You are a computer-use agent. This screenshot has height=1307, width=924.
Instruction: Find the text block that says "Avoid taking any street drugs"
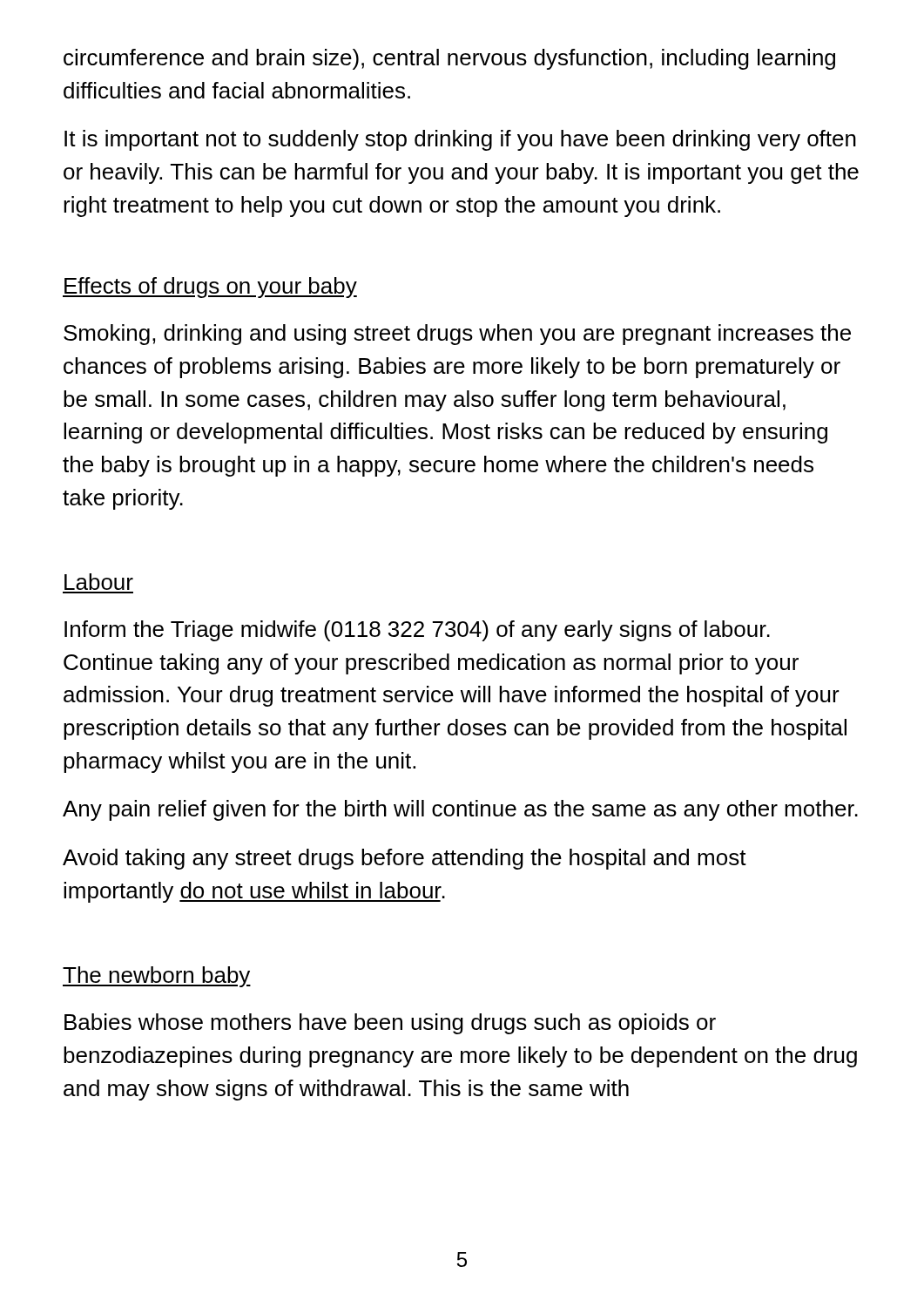tap(404, 874)
